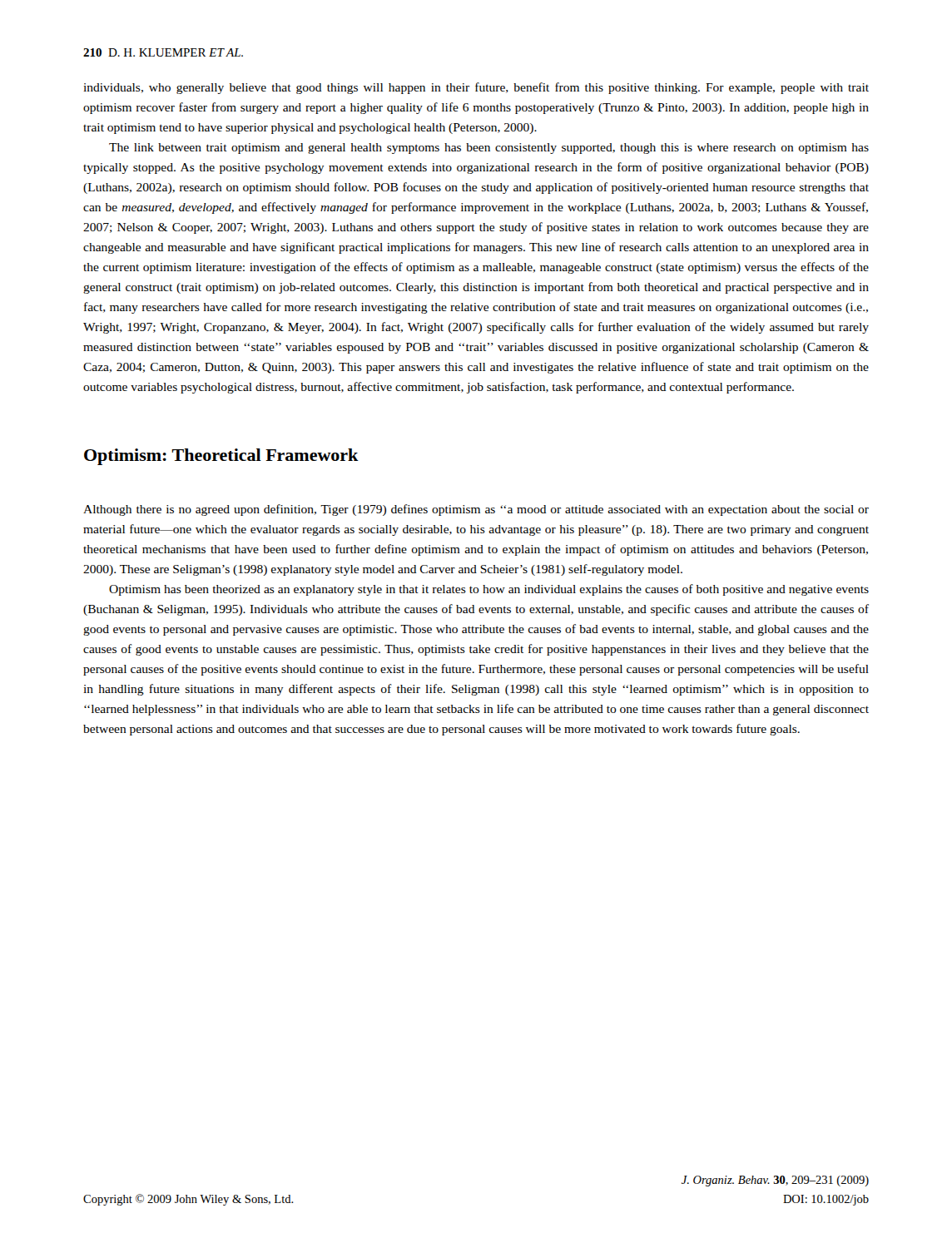The image size is (952, 1248).
Task: Point to the block beginning "Although there is"
Action: coord(476,538)
